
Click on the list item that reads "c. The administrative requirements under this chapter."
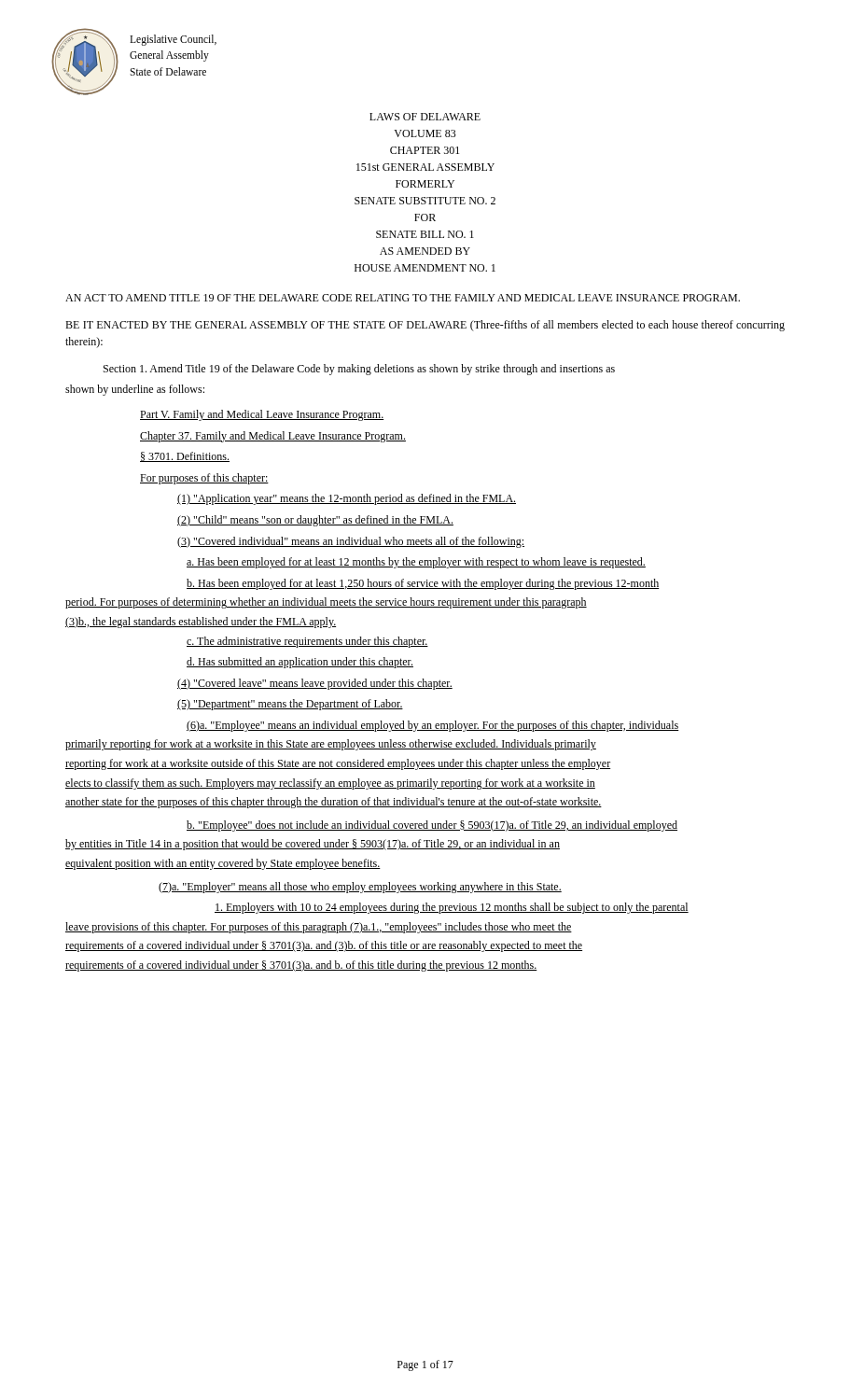307,641
